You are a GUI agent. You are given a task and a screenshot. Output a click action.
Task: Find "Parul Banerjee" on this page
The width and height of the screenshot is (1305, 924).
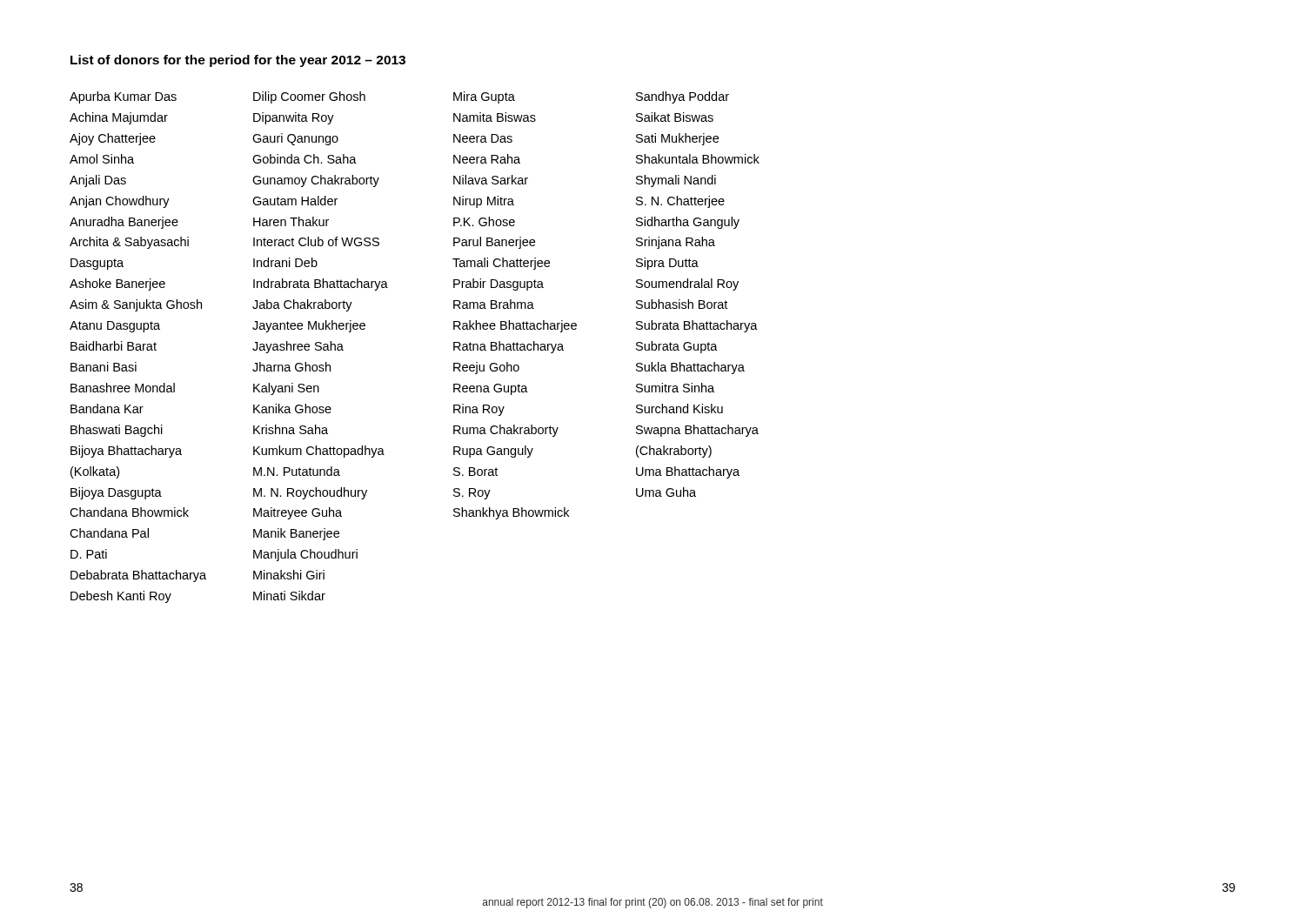(x=494, y=242)
